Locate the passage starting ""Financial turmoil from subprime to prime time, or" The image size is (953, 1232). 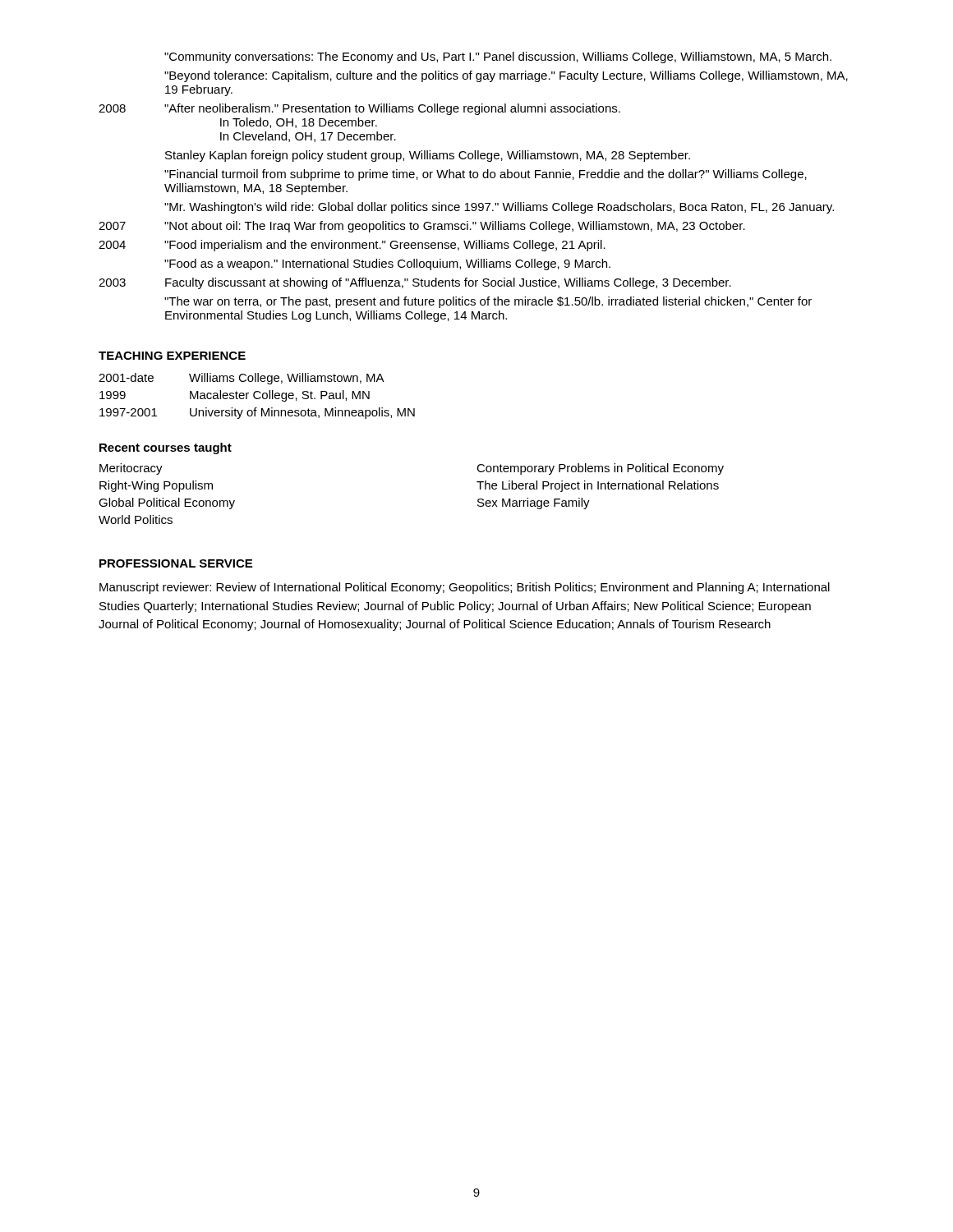pos(486,181)
